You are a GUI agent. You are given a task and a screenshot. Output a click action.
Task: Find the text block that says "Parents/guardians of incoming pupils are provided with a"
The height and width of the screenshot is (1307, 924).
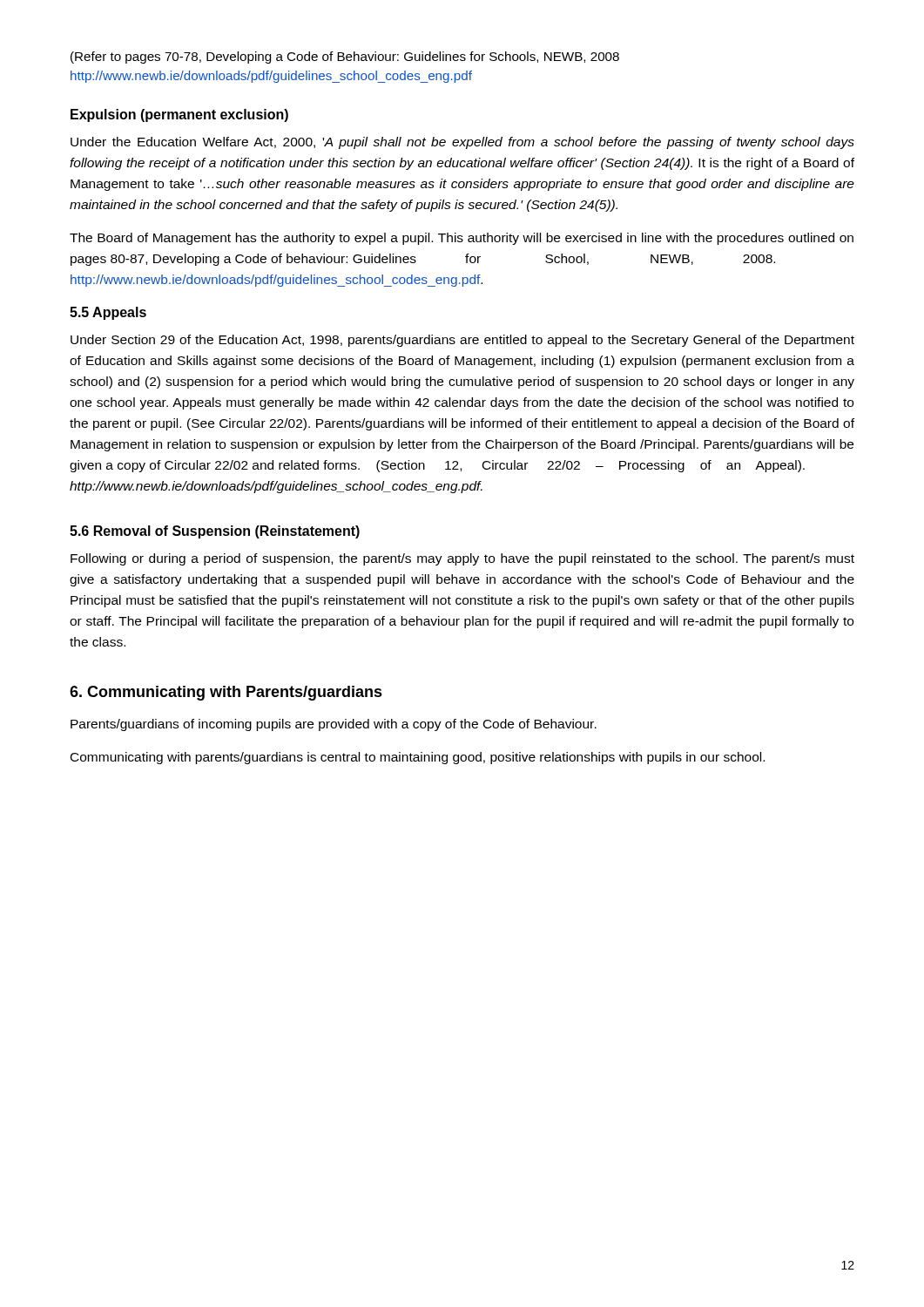462,724
